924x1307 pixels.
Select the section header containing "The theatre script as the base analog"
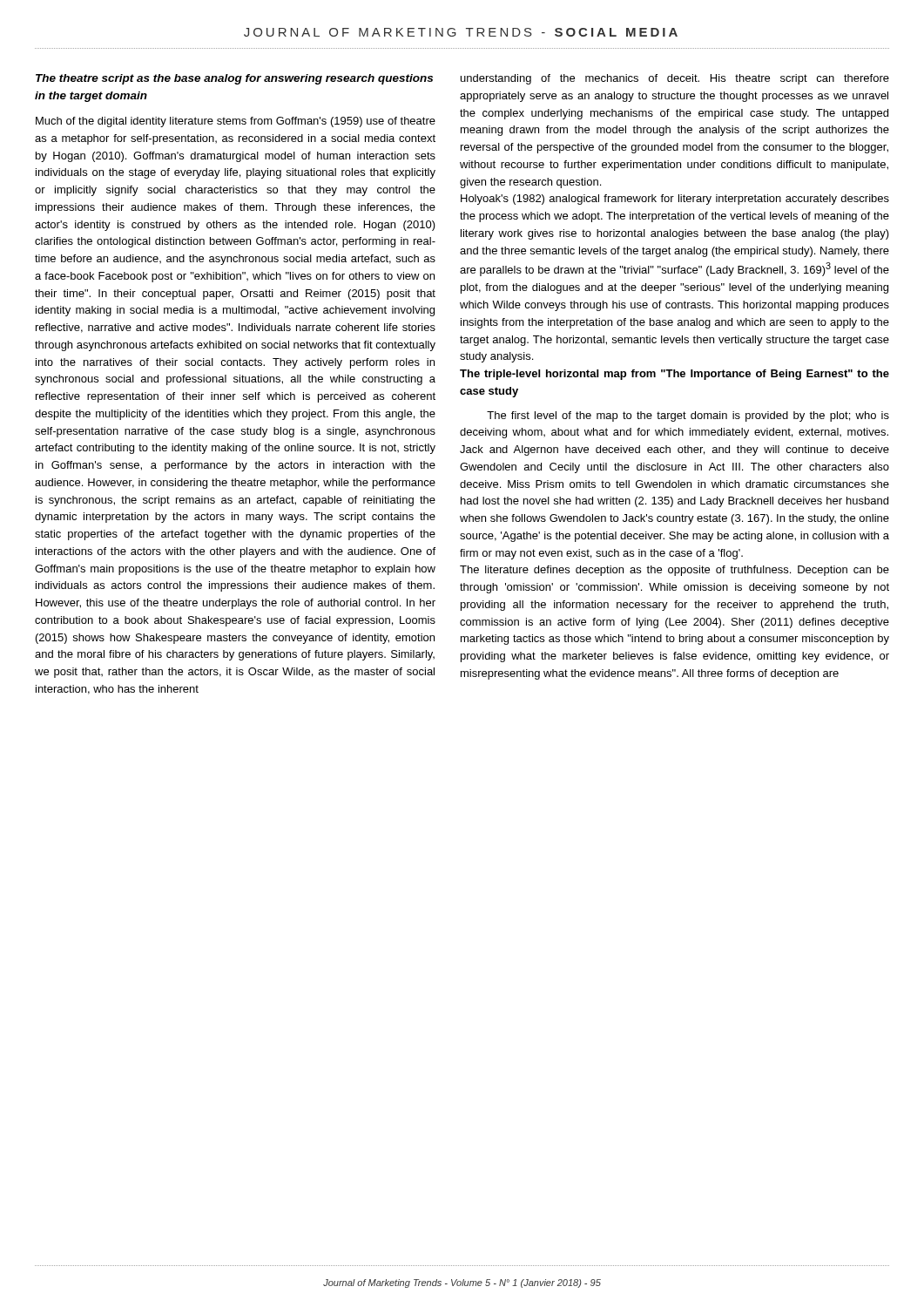pos(234,87)
